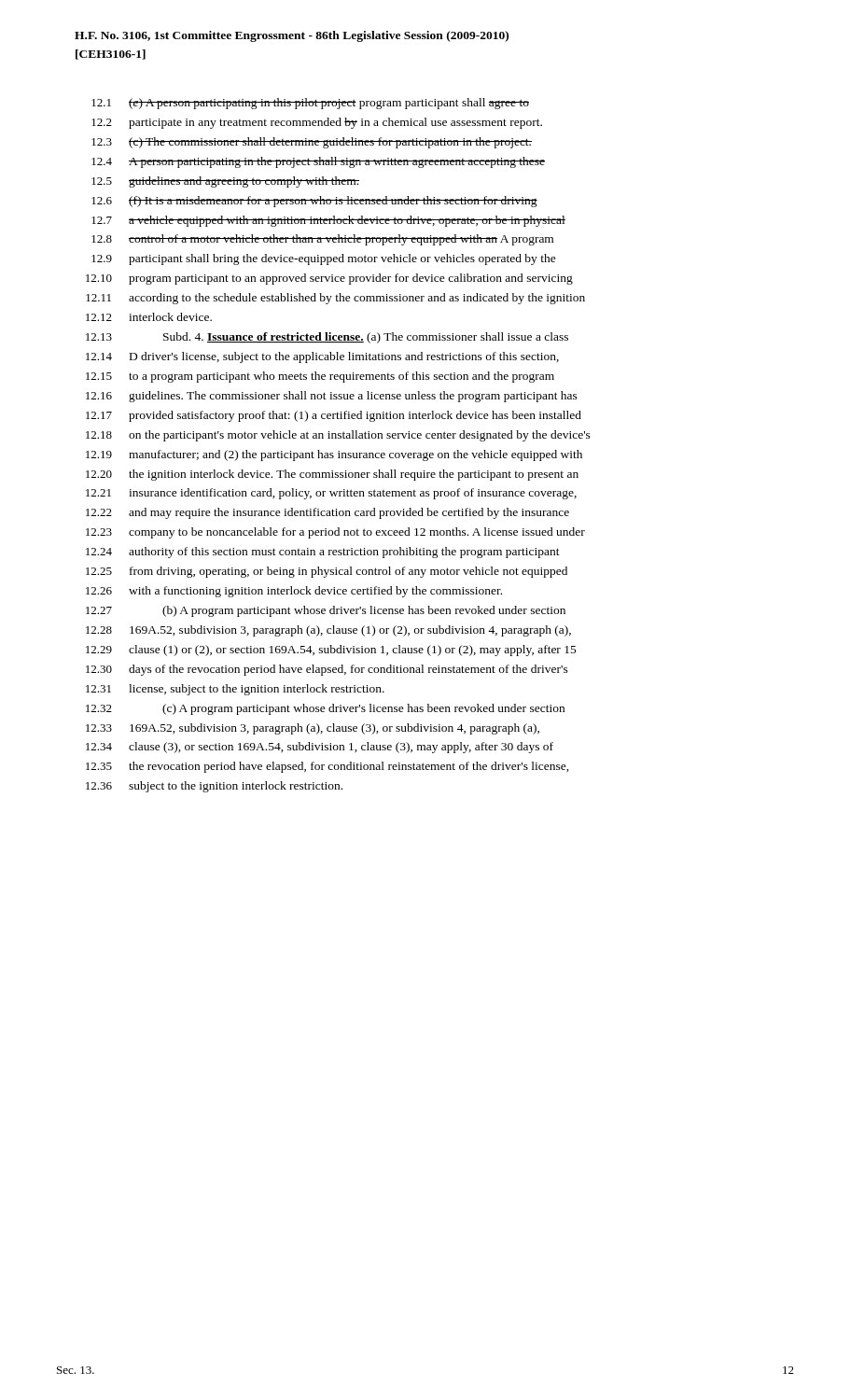This screenshot has height=1400, width=850.
Task: Point to the element starting "12.36 subject to the ignition interlock"
Action: (x=214, y=787)
